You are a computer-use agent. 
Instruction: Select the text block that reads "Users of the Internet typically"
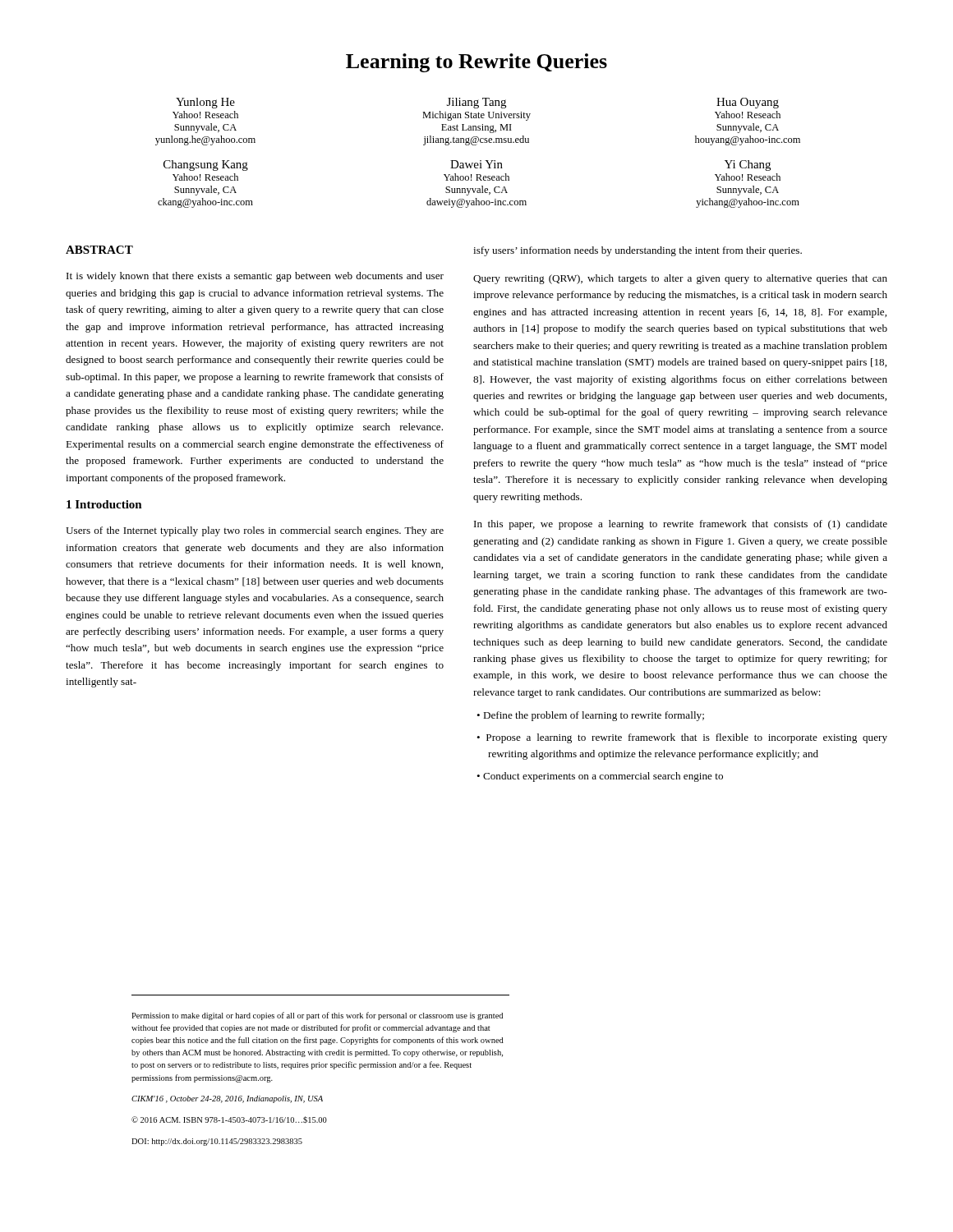[255, 607]
